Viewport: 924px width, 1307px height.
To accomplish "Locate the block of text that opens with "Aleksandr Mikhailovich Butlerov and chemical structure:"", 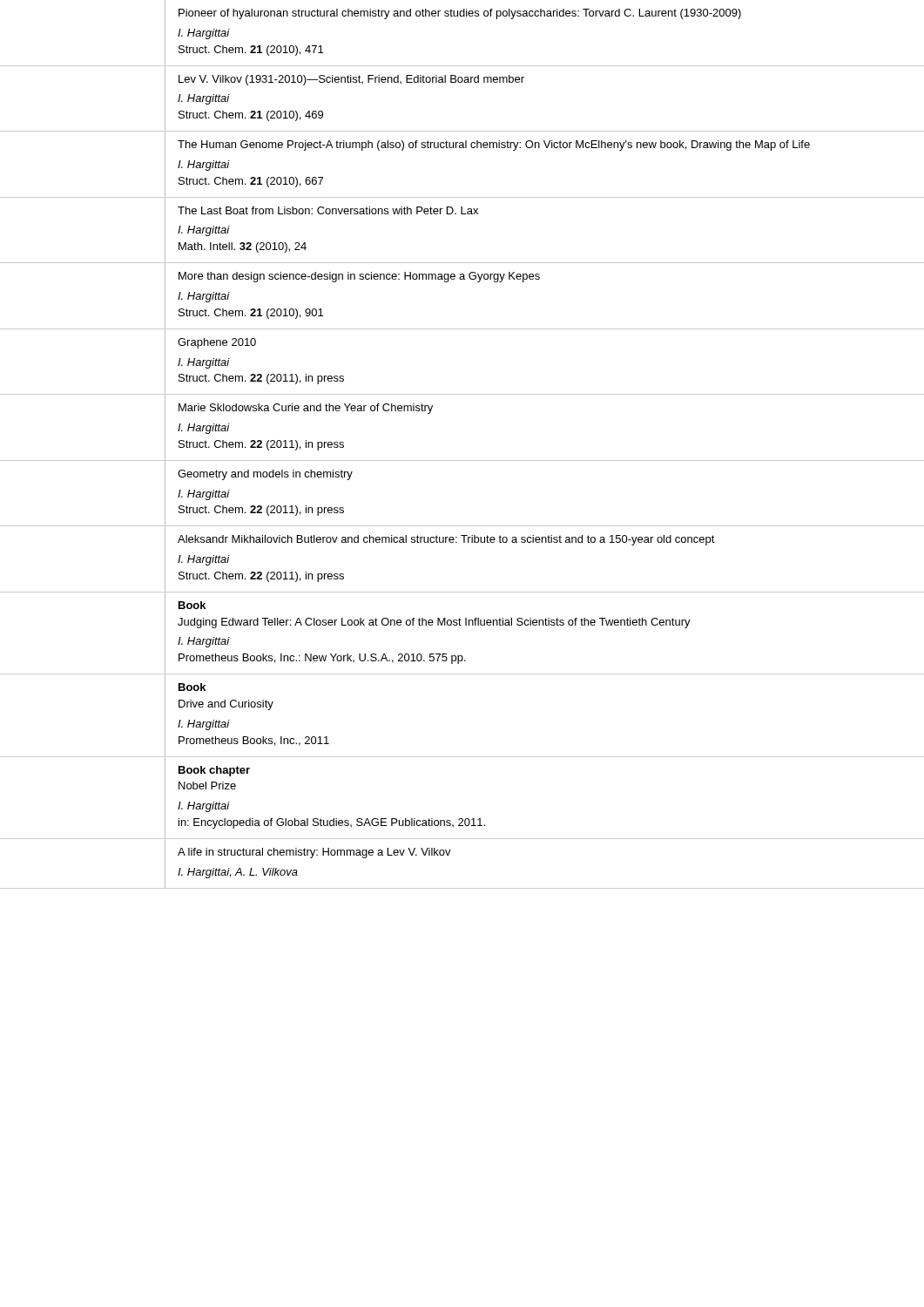I will [462, 559].
